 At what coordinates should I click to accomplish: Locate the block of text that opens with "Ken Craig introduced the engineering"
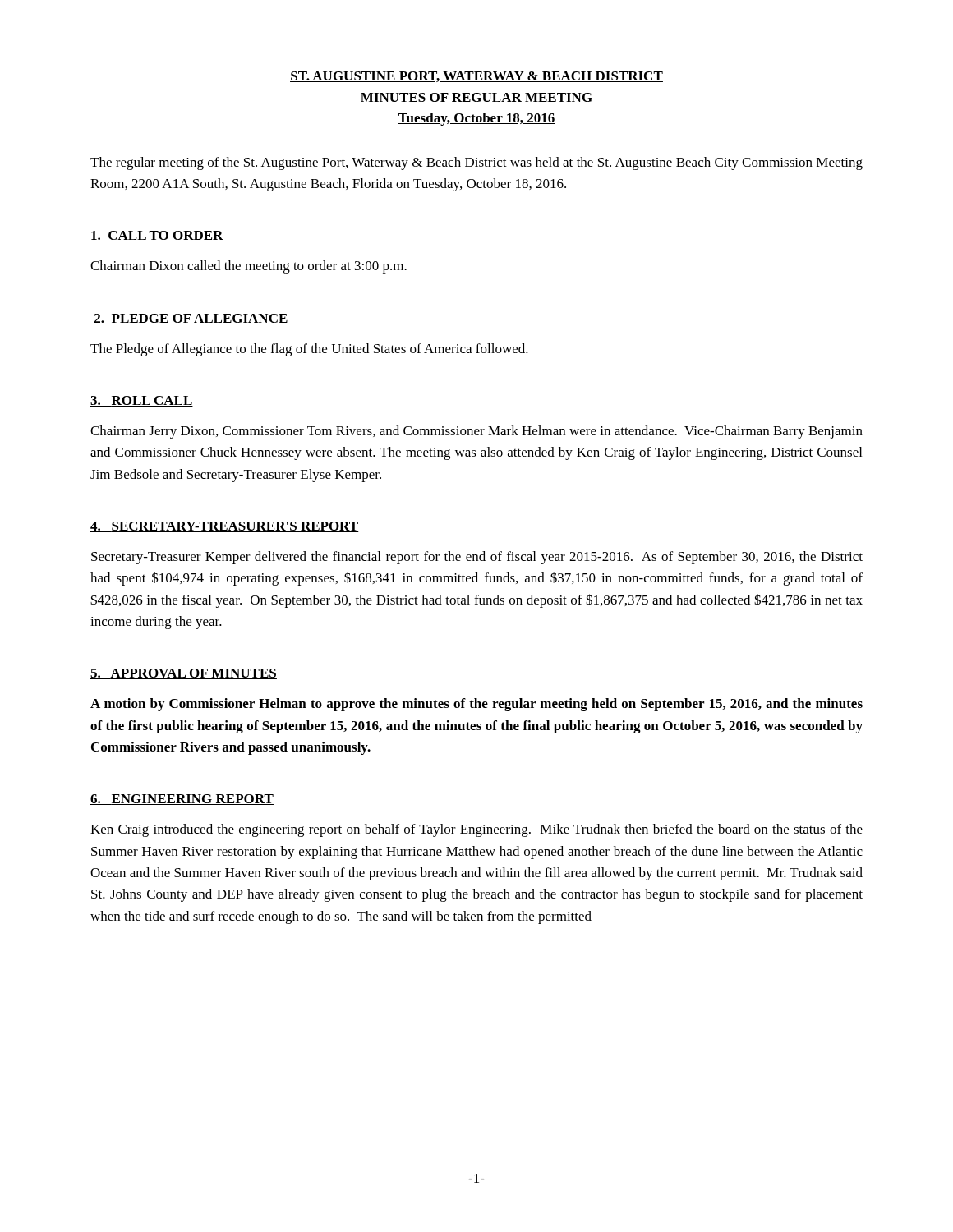tap(476, 873)
